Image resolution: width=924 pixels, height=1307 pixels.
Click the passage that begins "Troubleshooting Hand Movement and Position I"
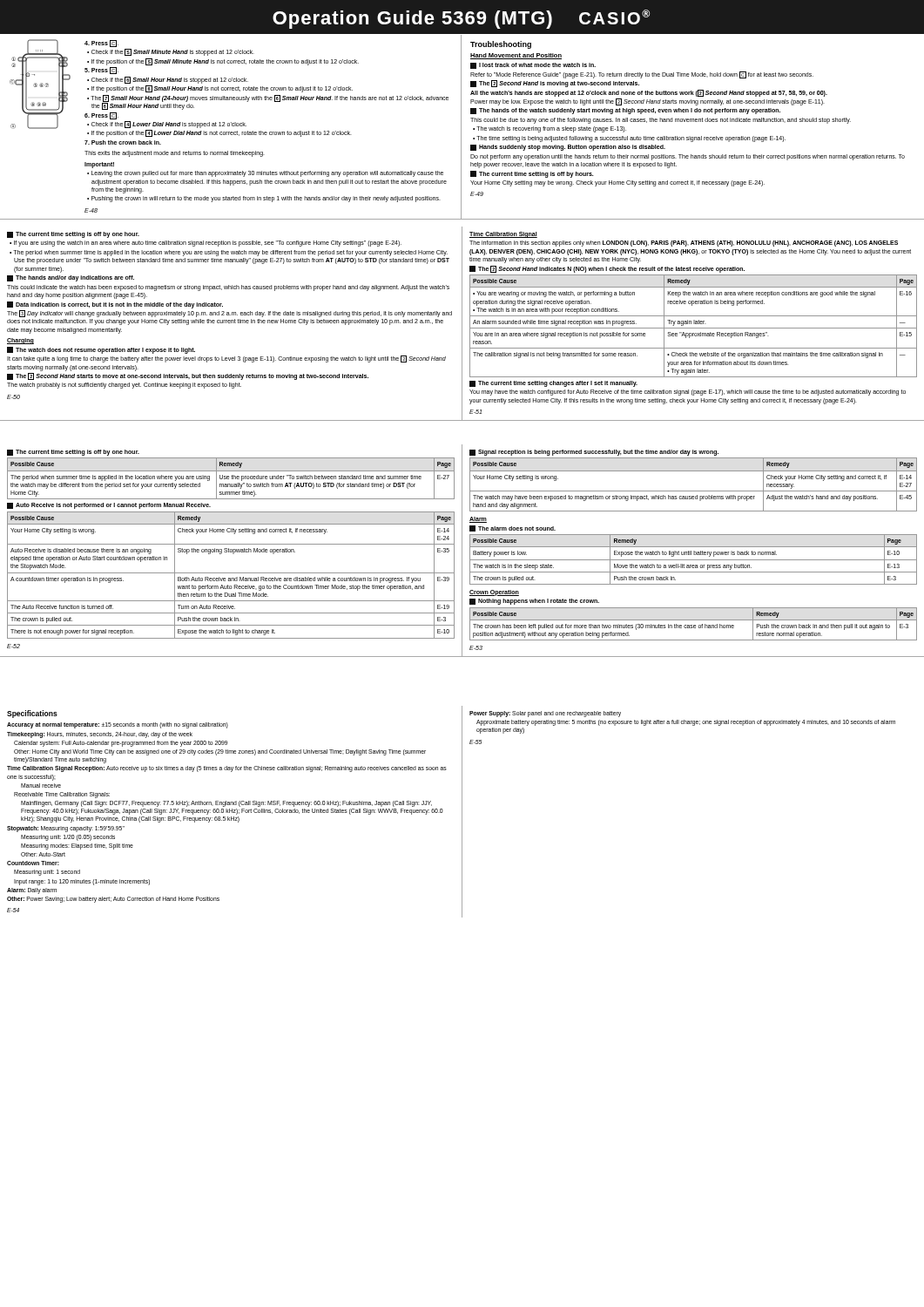tap(694, 119)
